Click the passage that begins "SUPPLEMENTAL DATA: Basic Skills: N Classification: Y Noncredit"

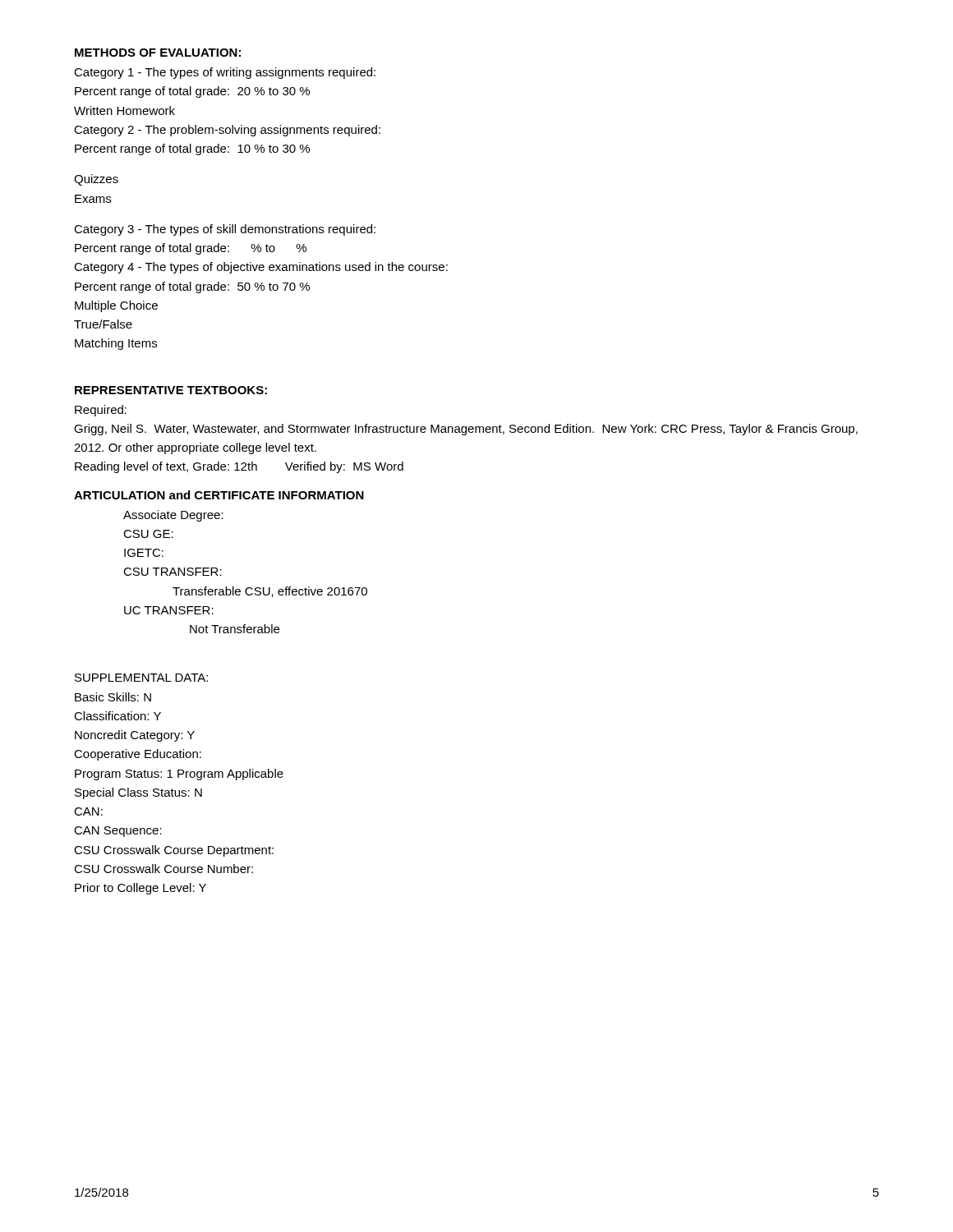(179, 782)
